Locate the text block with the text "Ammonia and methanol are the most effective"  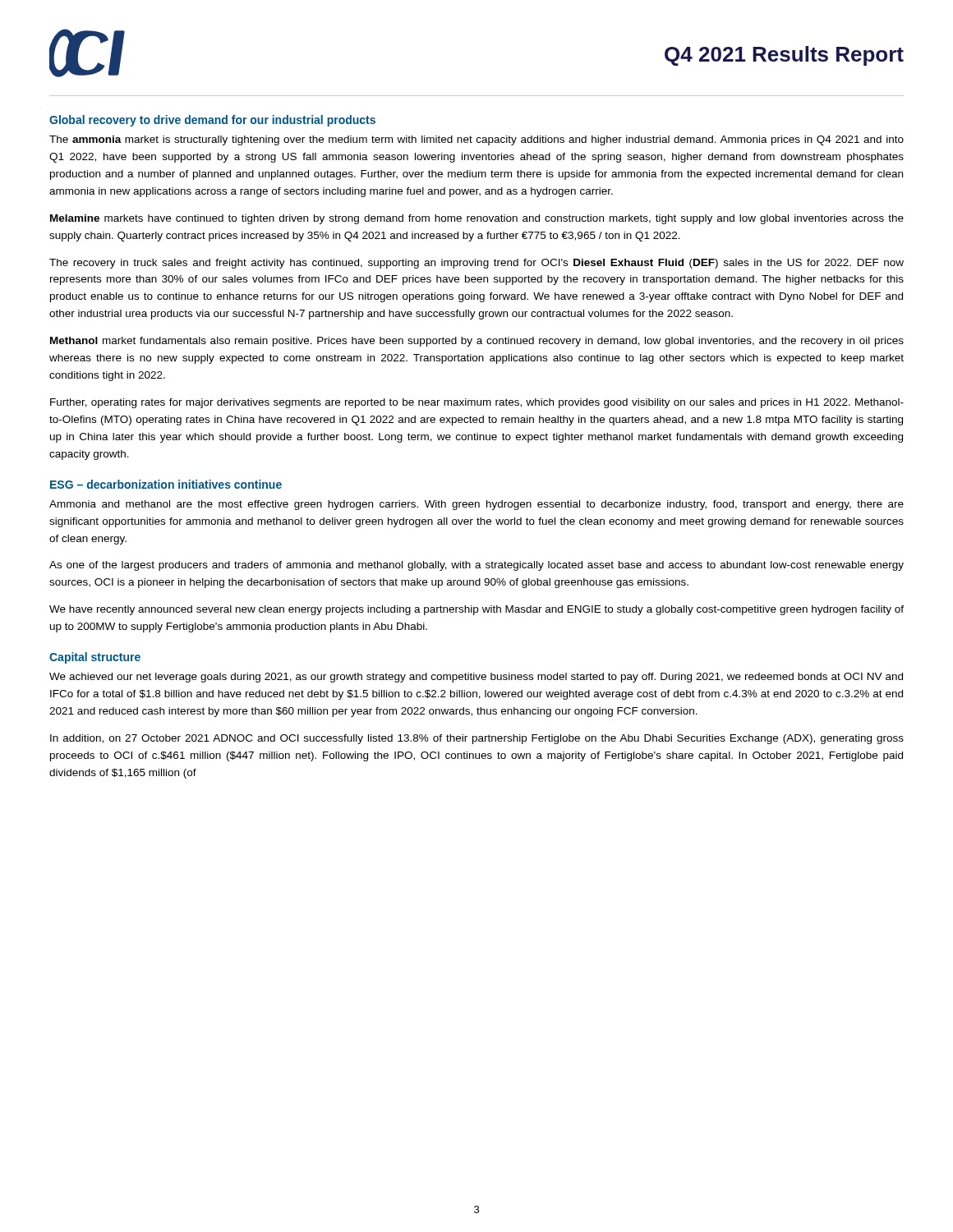tap(476, 521)
